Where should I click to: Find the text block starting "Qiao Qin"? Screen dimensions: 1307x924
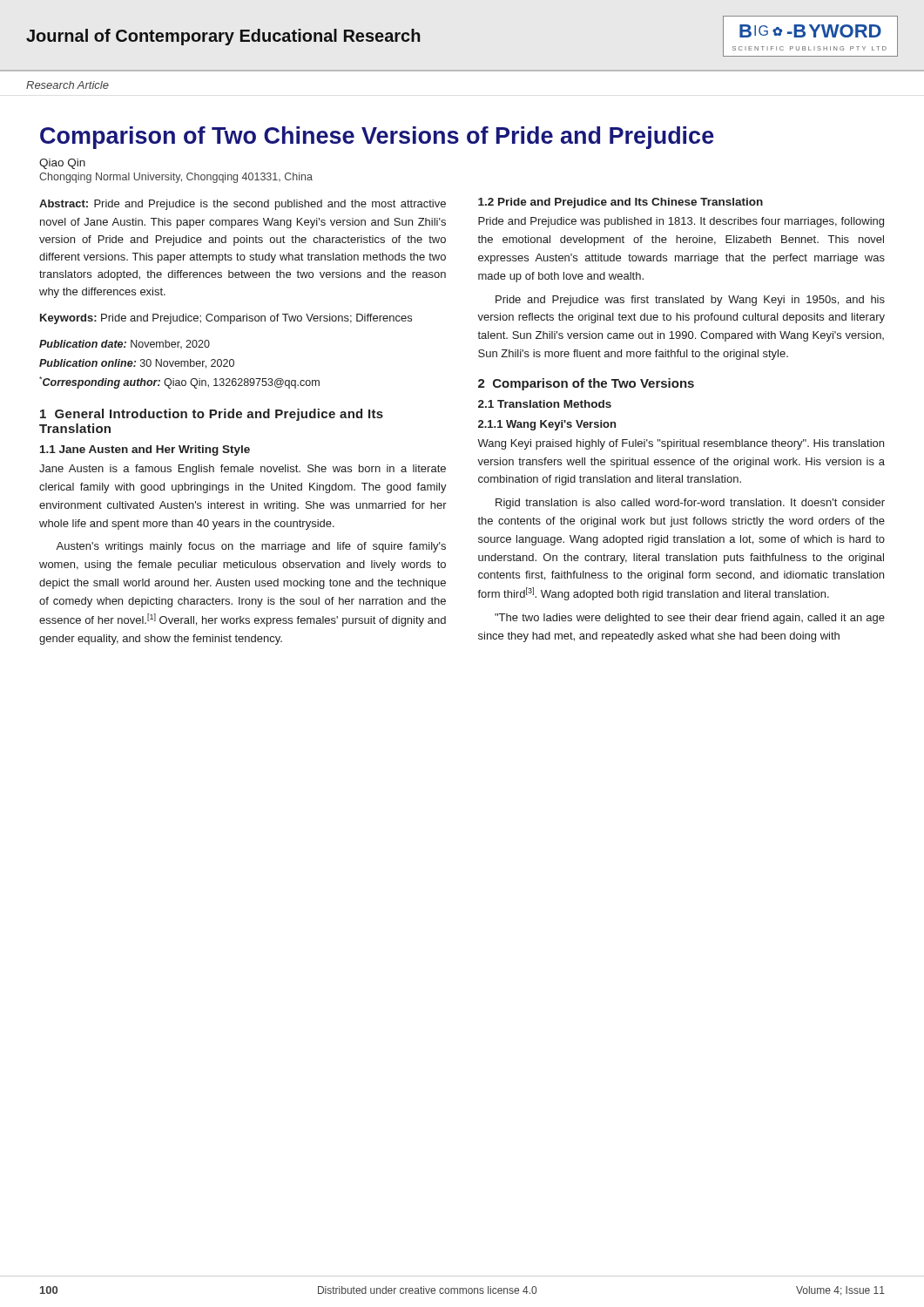click(x=62, y=163)
